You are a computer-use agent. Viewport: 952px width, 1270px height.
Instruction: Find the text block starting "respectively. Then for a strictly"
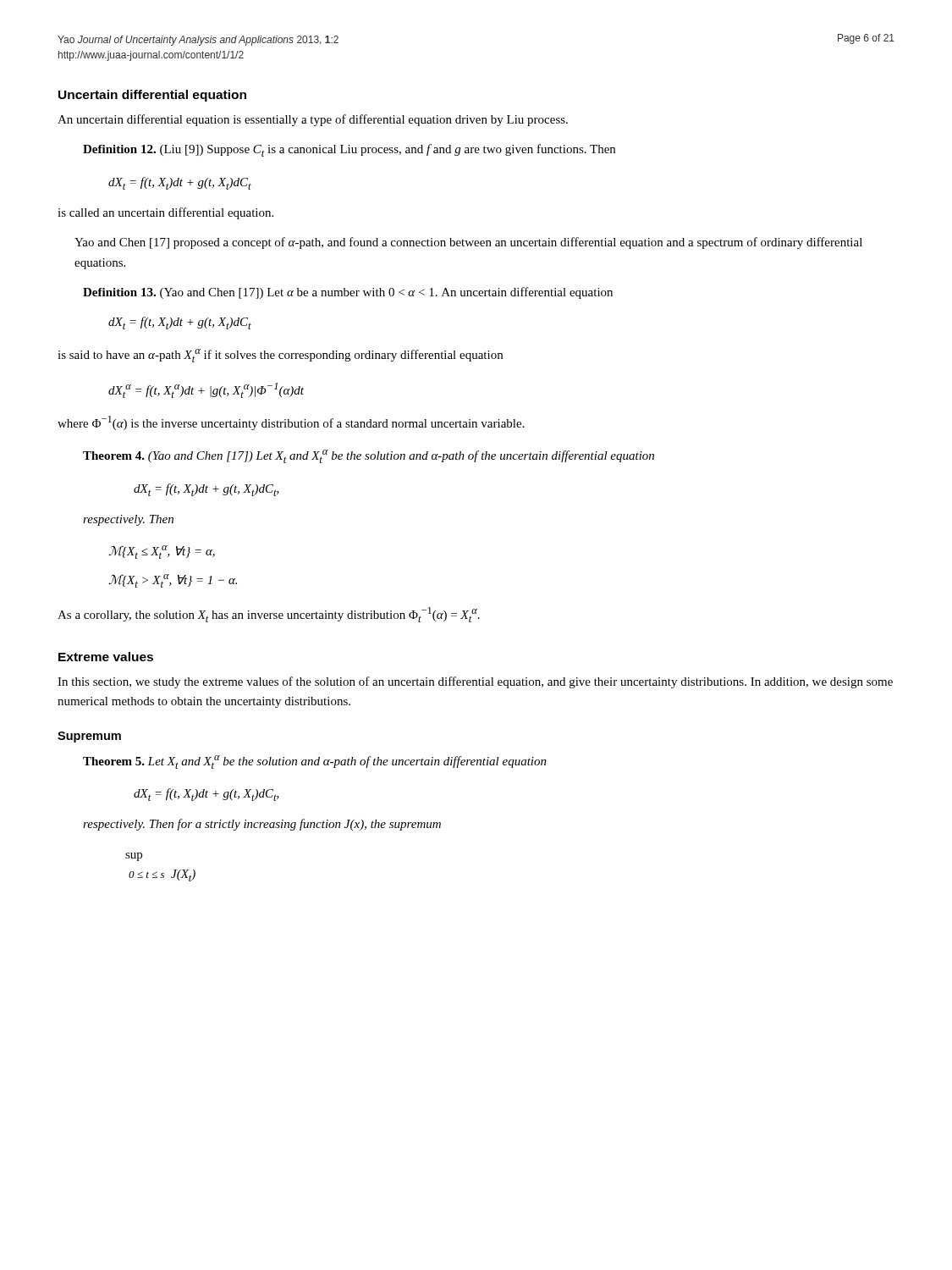(x=262, y=824)
